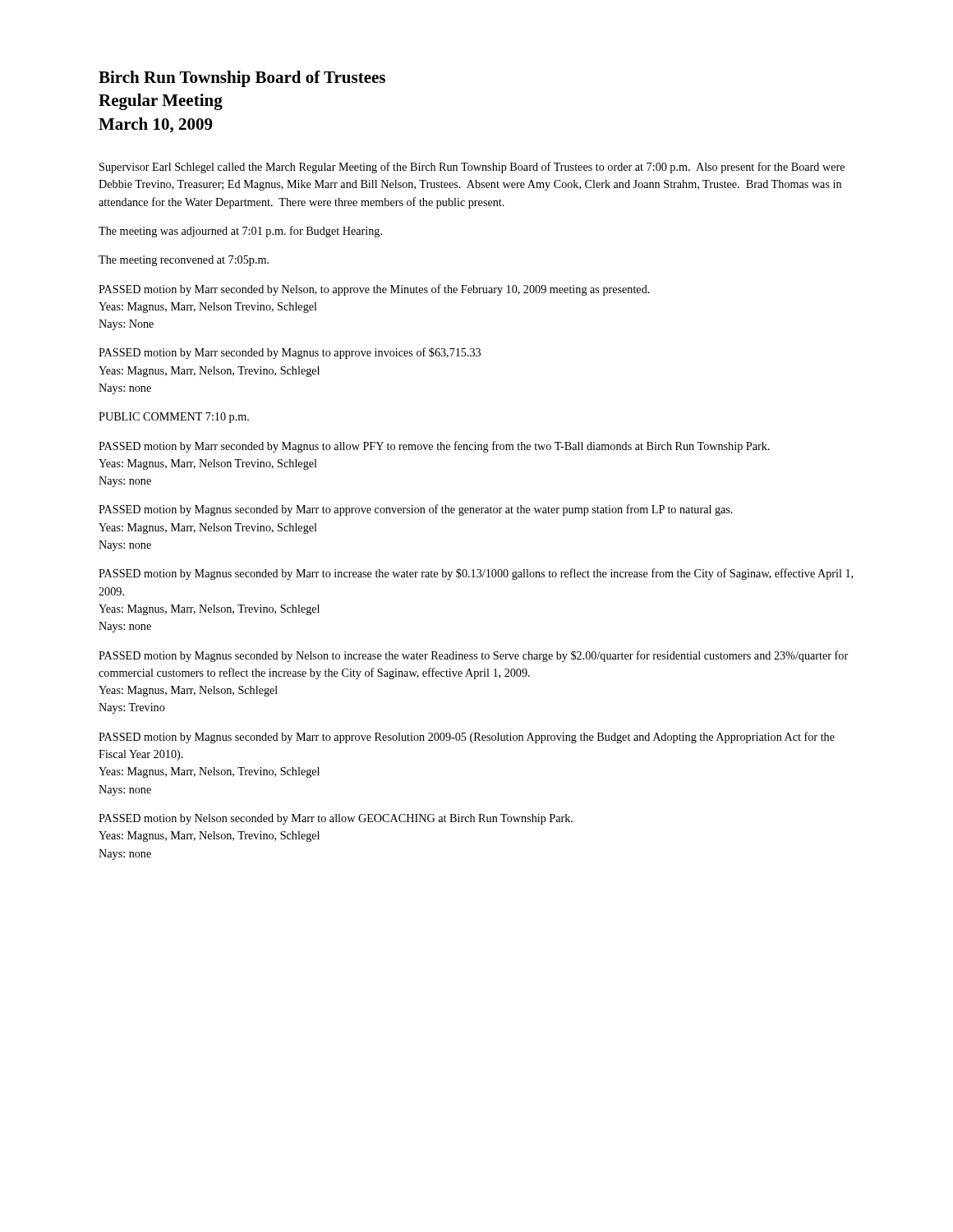Find the block on this page that starts "The meeting was adjourned at 7:01"

(x=241, y=231)
